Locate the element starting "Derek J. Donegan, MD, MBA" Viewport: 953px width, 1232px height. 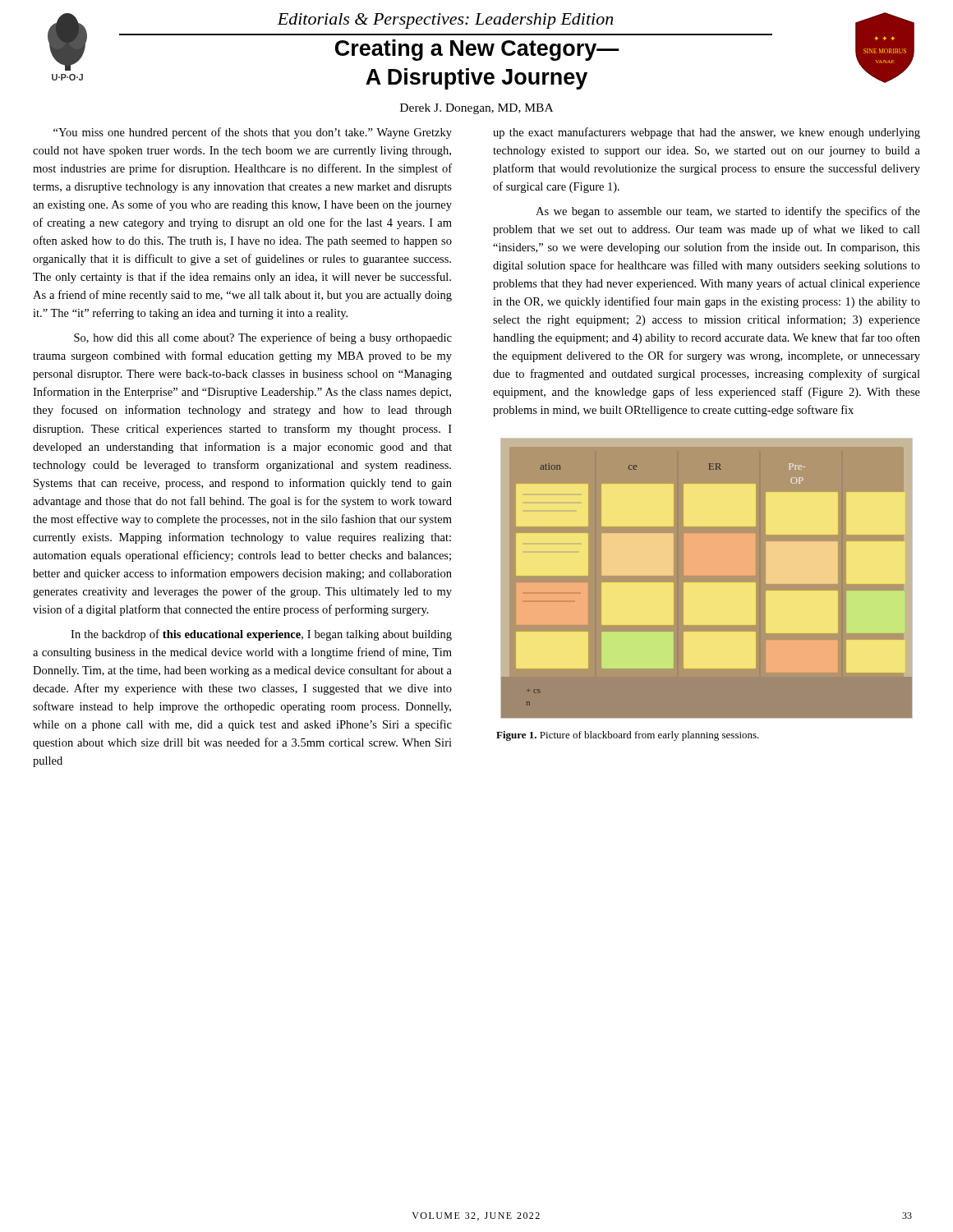tap(476, 107)
